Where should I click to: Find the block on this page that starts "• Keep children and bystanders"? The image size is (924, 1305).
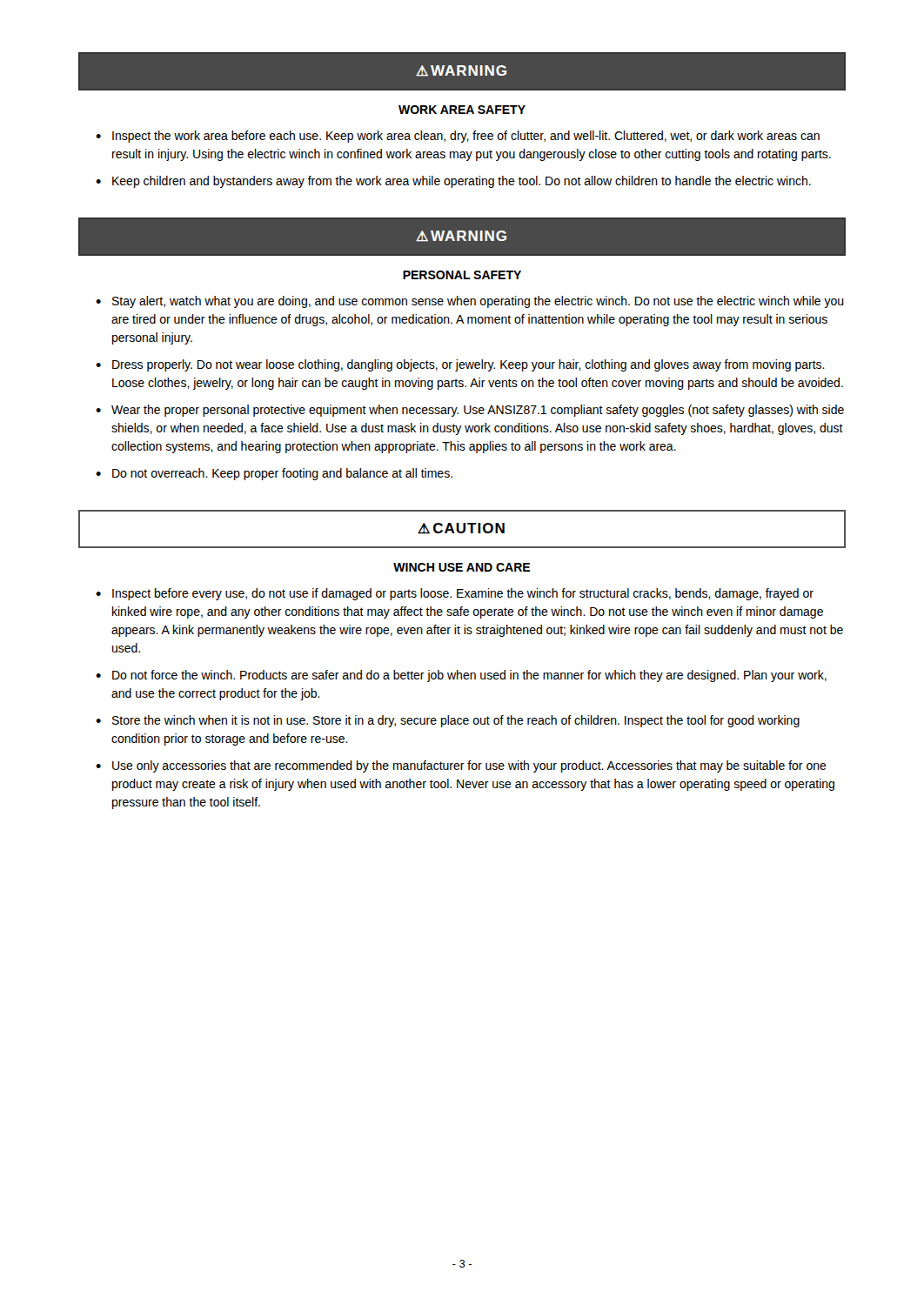(454, 183)
